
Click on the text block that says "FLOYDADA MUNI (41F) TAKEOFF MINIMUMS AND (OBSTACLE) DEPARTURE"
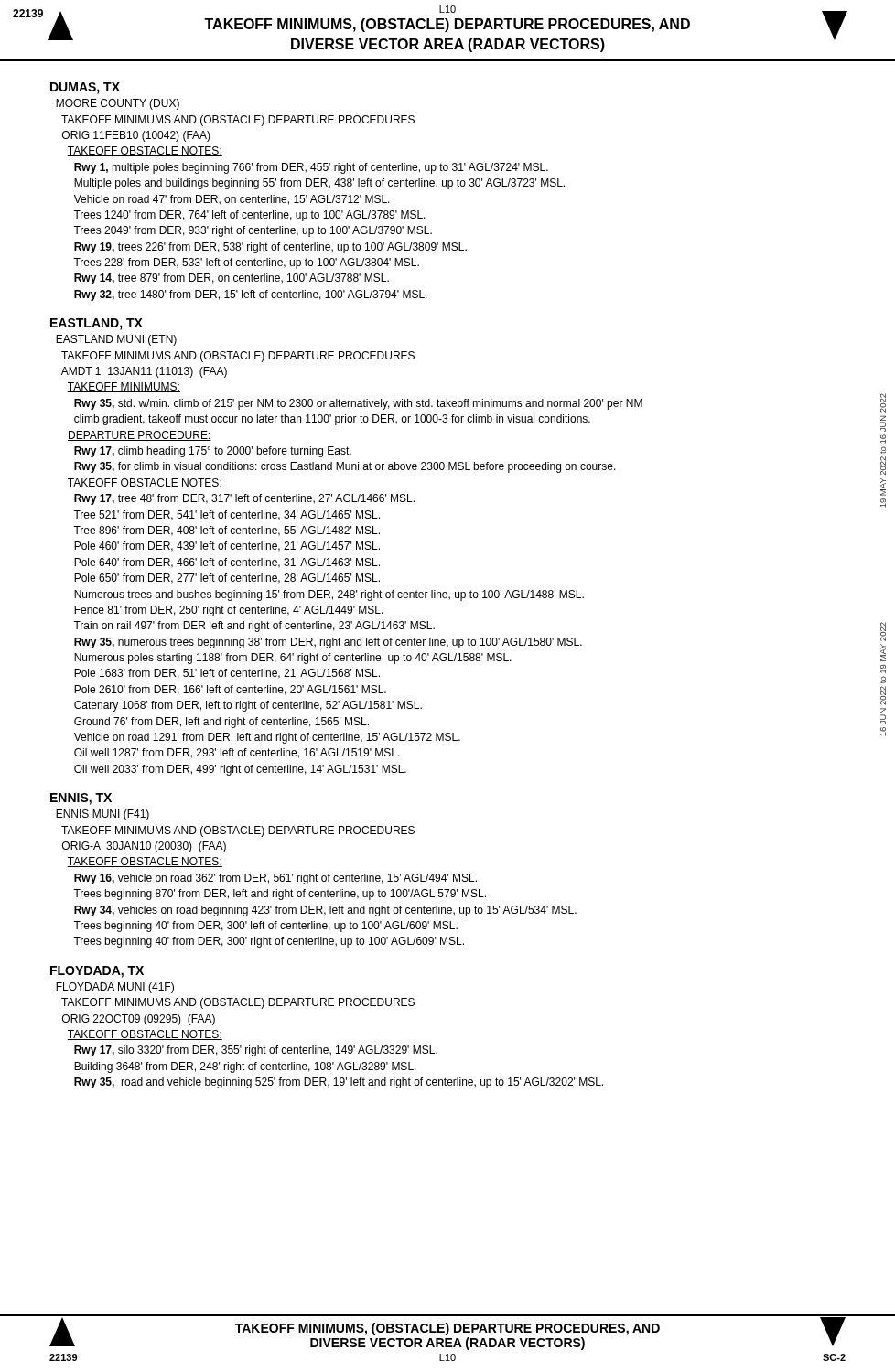tap(115, 988)
